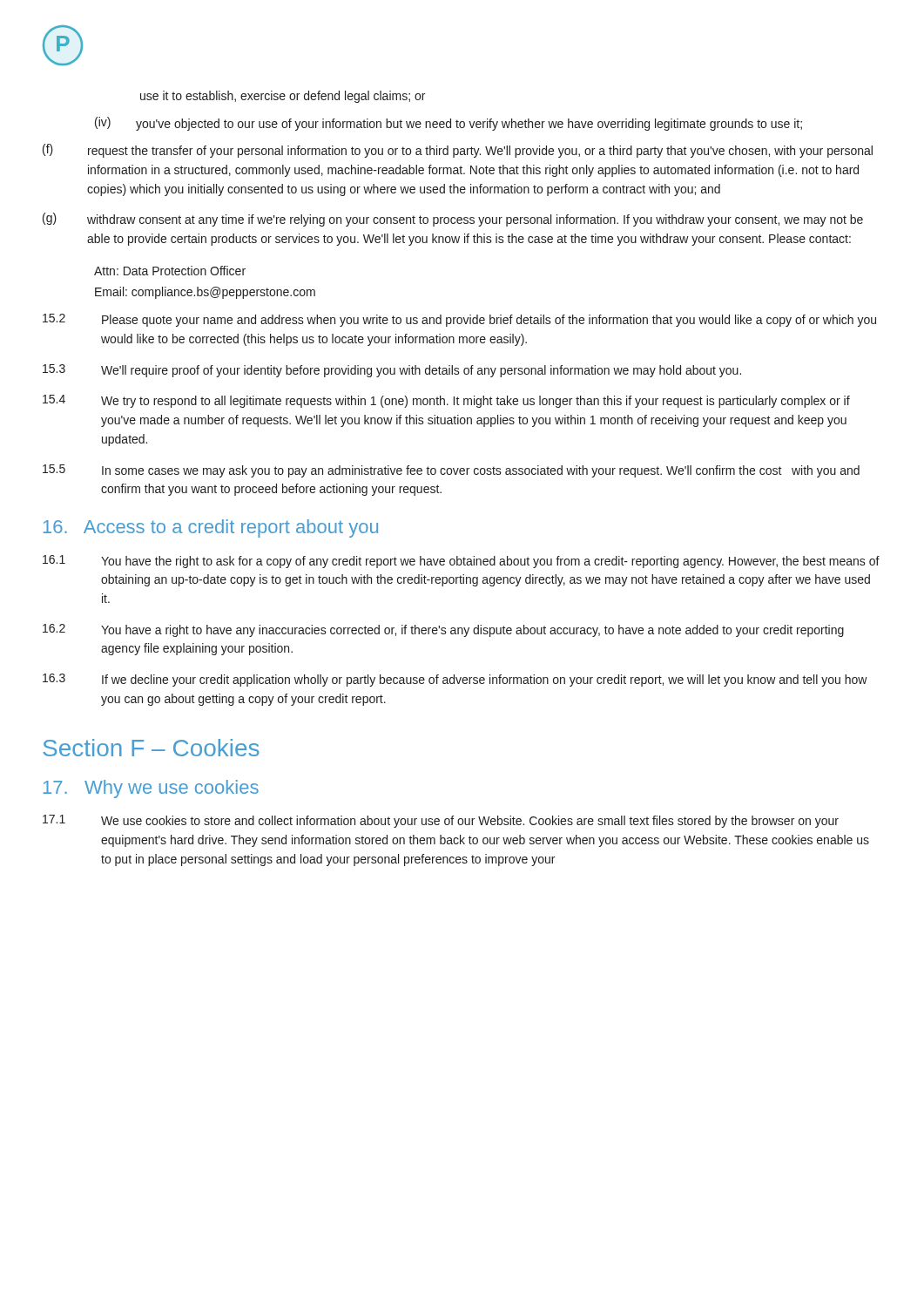Click on the text block starting "use it to establish, exercise or defend"
924x1307 pixels.
click(x=282, y=96)
